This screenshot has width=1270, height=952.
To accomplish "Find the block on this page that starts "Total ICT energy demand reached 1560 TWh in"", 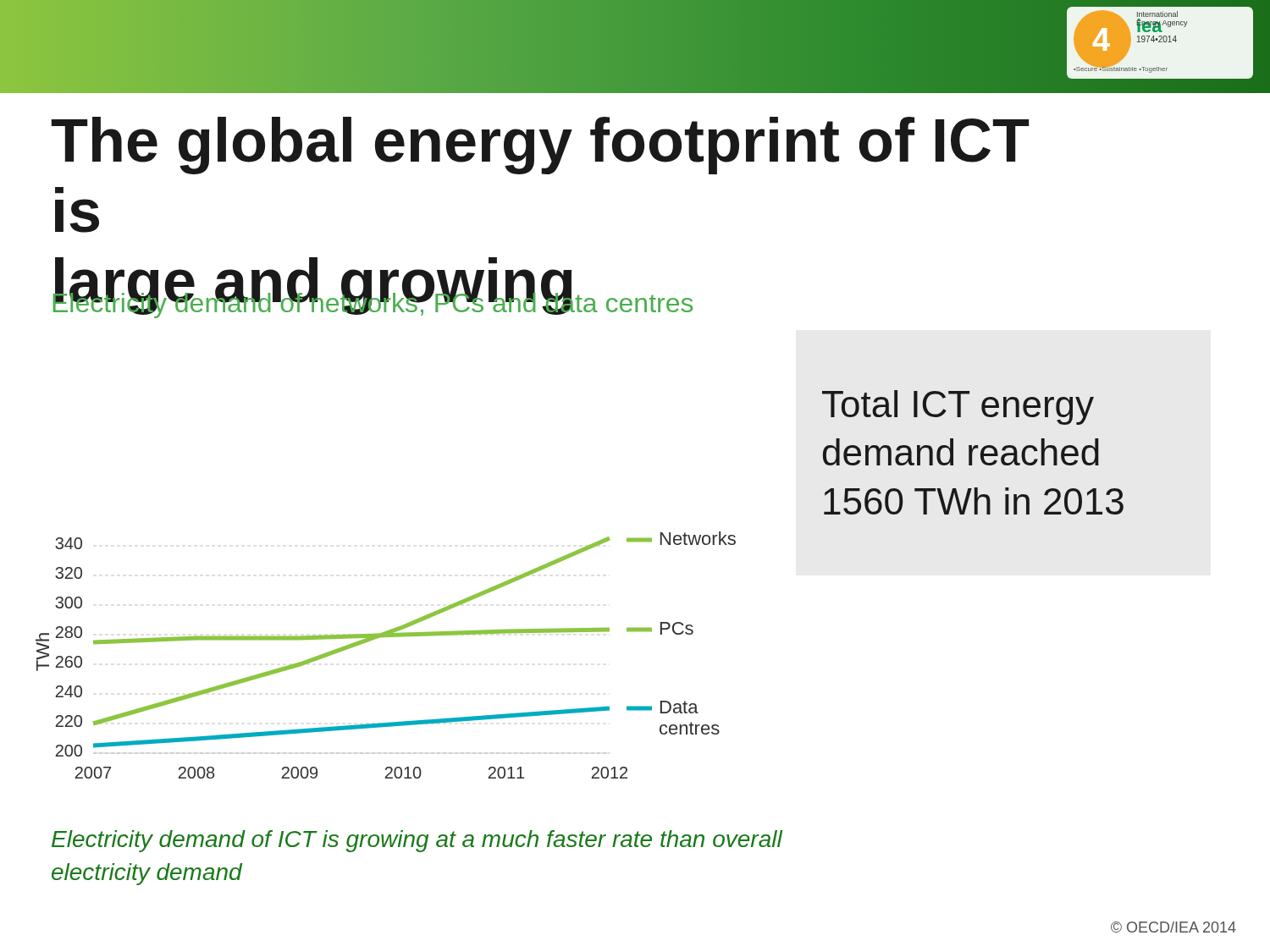I will [x=1003, y=453].
